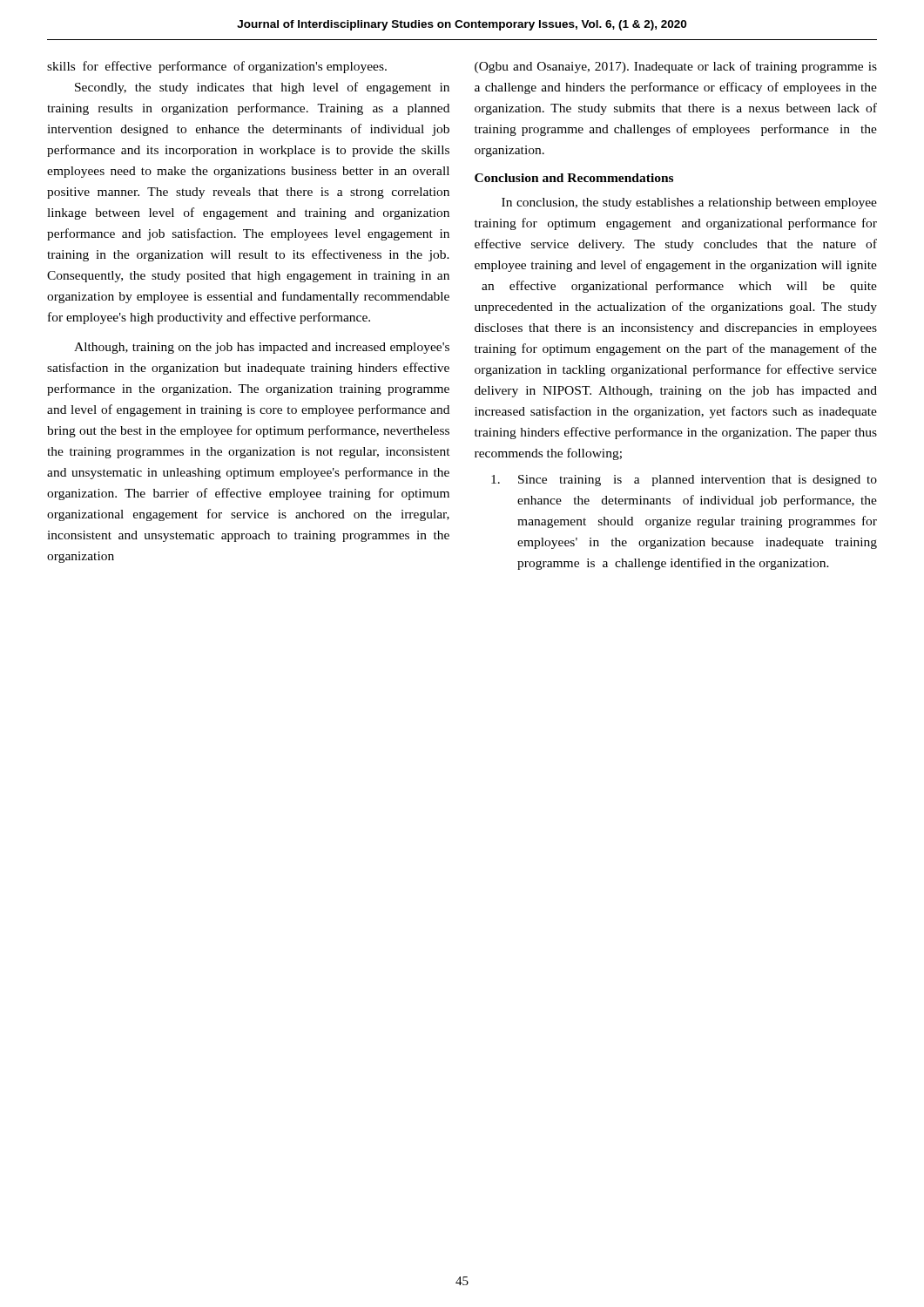Viewport: 924px width, 1307px height.
Task: Navigate to the element starting "Since training is a planned intervention that"
Action: point(676,521)
